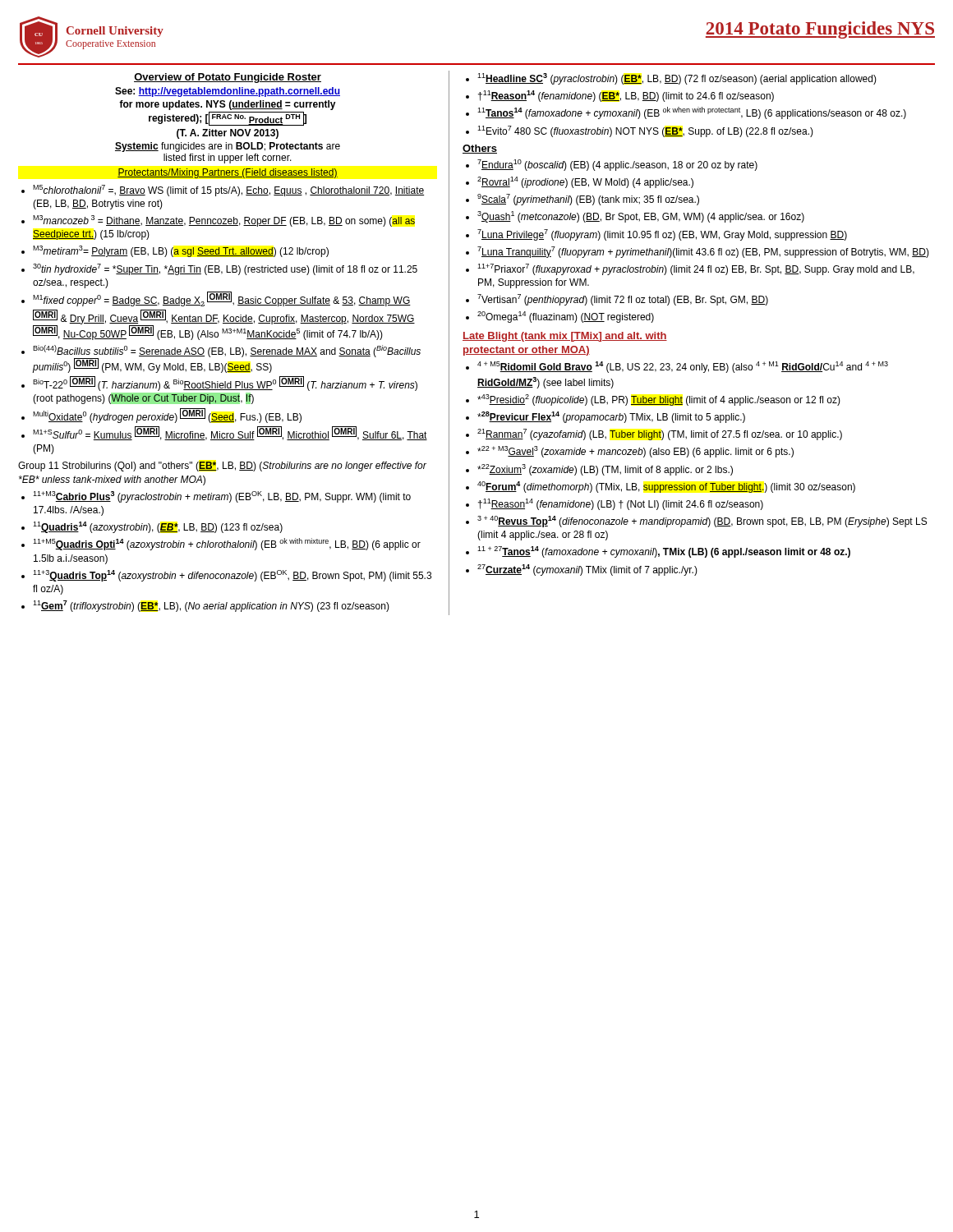
Task: Click the passage that begins "M1fixed copper0 = Badge SC, Badge X2 OMRI,"
Action: (224, 316)
